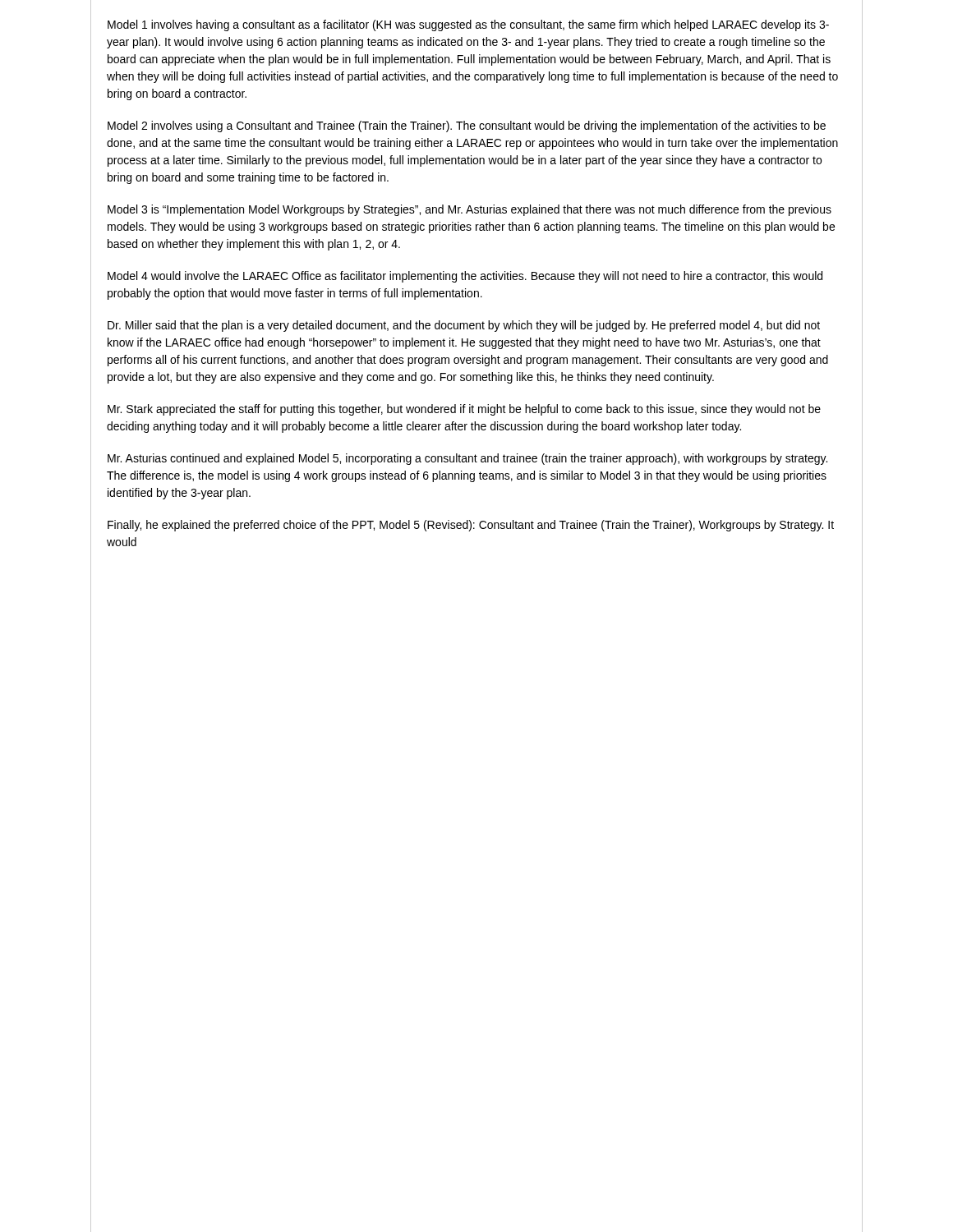Image resolution: width=953 pixels, height=1232 pixels.
Task: Click on the text block that reads "Model 4 would"
Action: tap(465, 285)
